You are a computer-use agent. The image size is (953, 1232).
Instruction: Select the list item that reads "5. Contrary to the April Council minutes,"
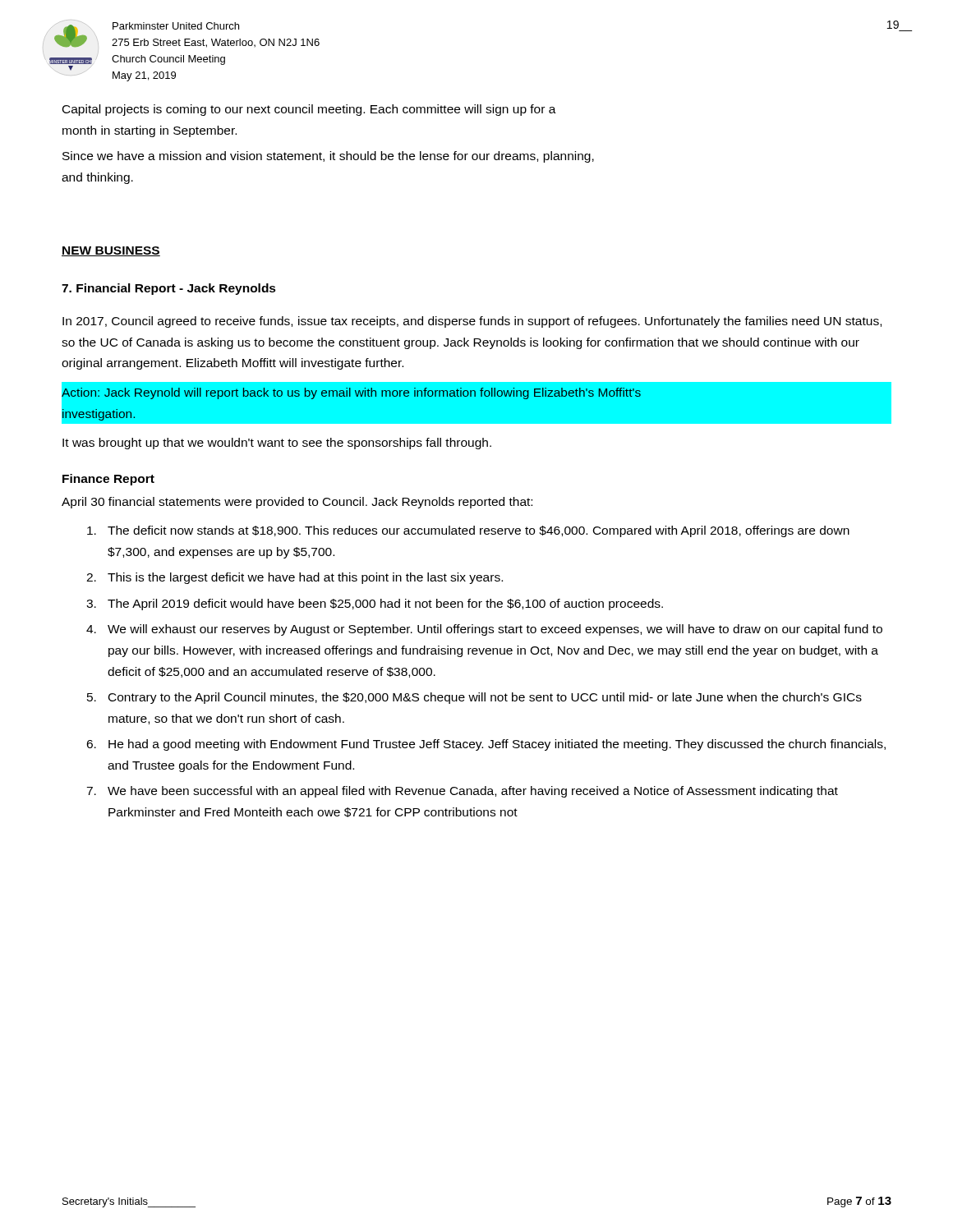click(x=489, y=708)
